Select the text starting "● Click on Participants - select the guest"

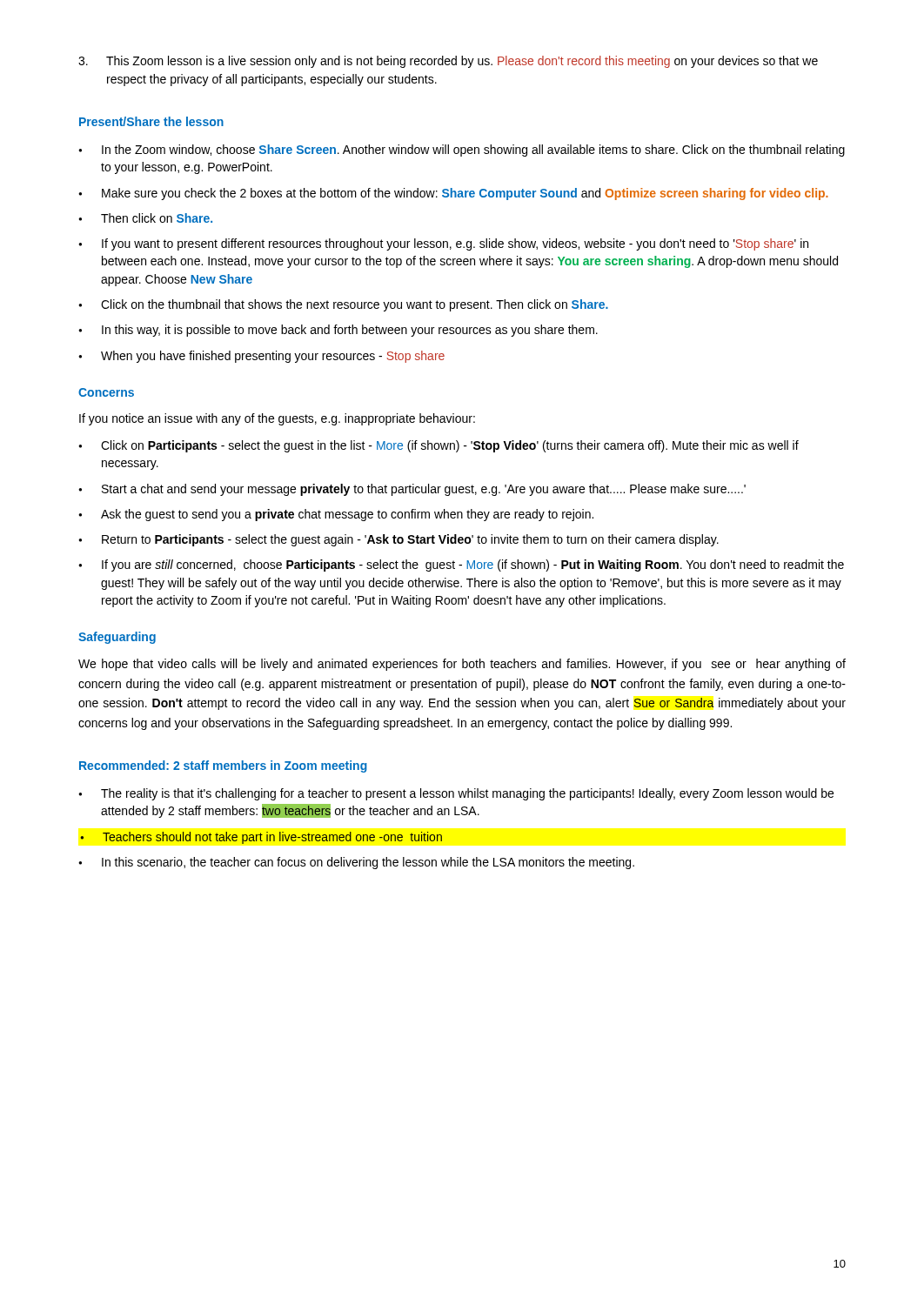point(462,454)
